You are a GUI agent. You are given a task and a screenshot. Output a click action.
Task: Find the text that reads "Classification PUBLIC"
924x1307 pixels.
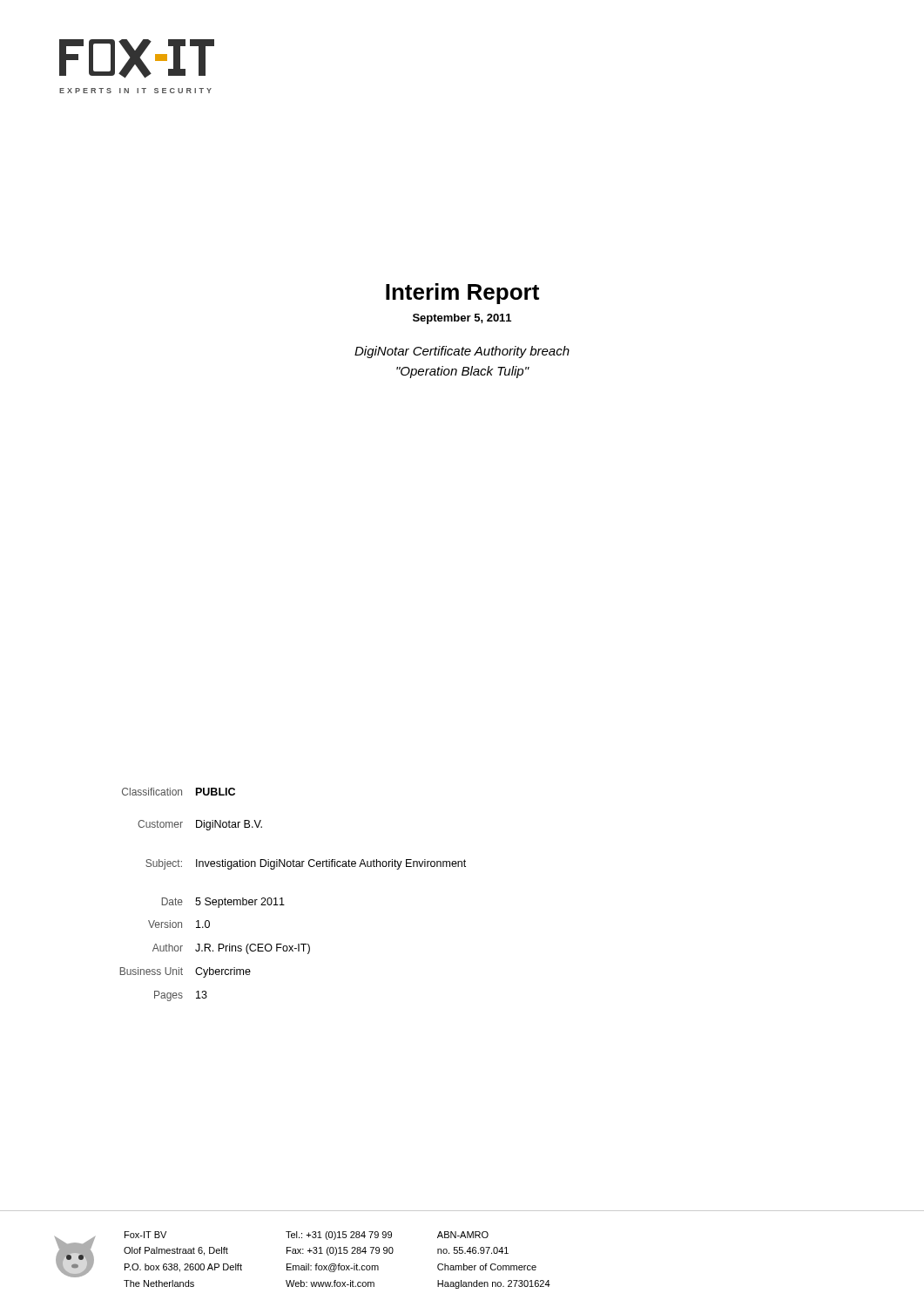(x=157, y=792)
